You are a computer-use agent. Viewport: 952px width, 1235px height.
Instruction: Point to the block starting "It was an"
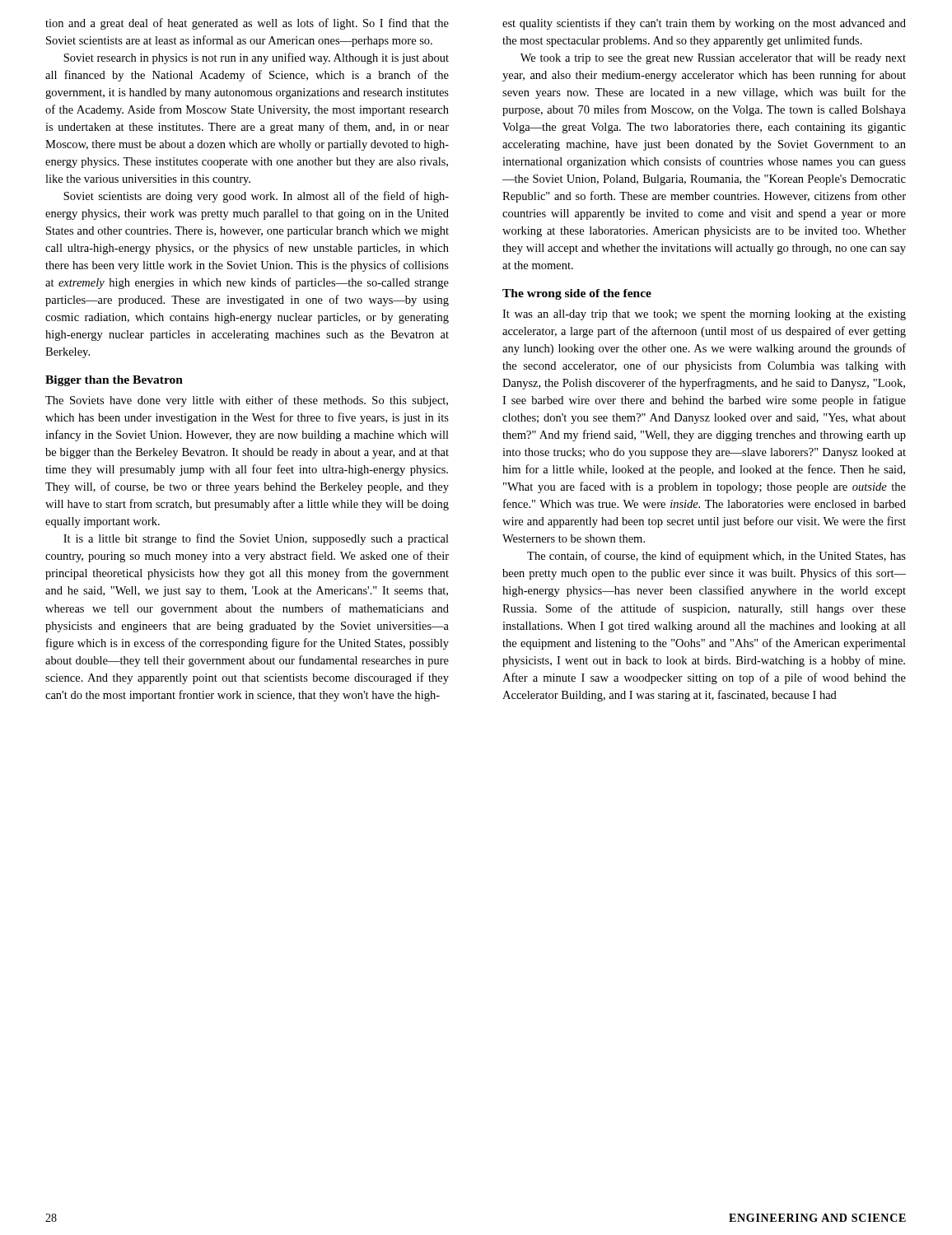(704, 505)
